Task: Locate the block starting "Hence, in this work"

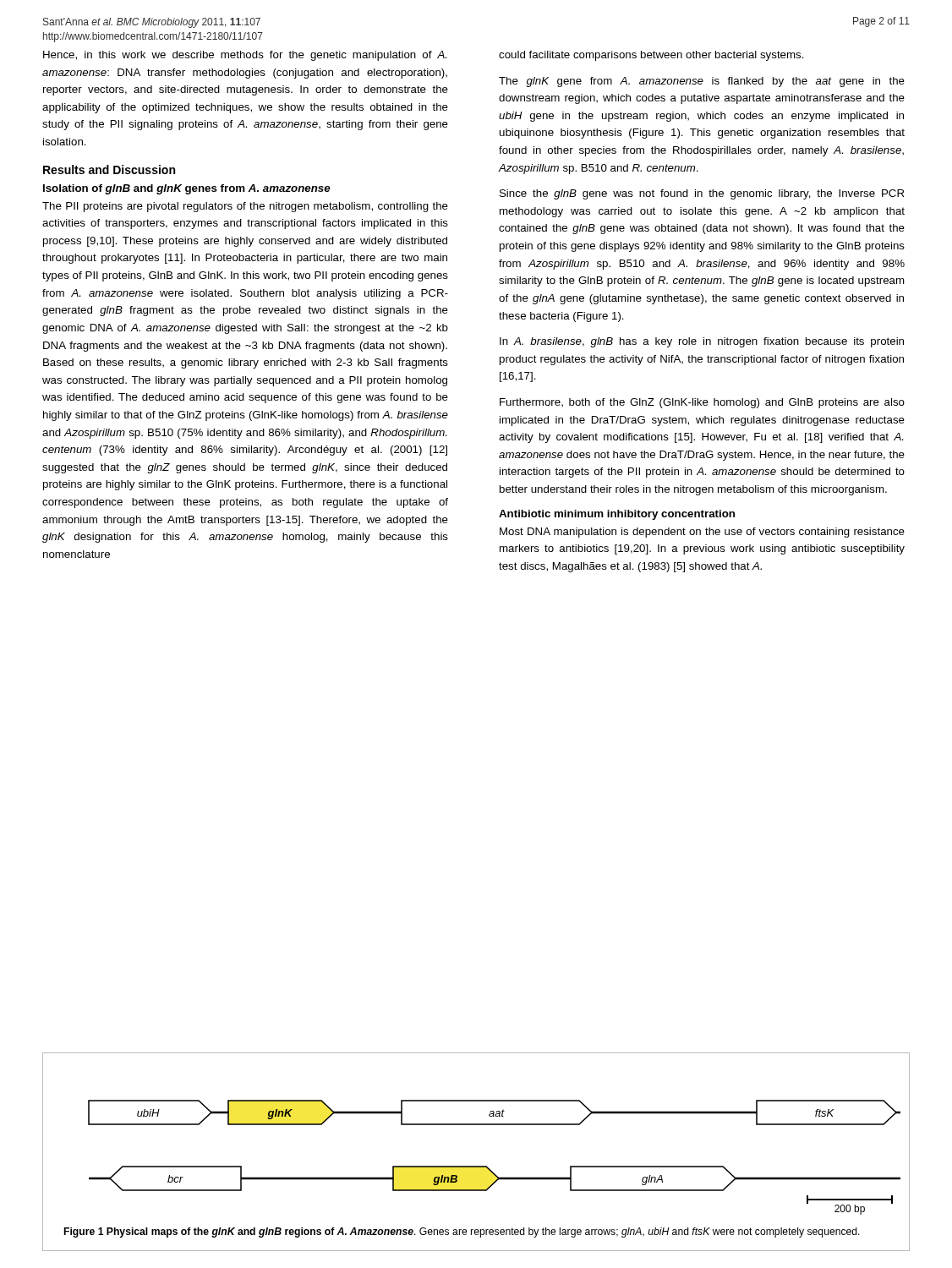Action: tap(245, 98)
